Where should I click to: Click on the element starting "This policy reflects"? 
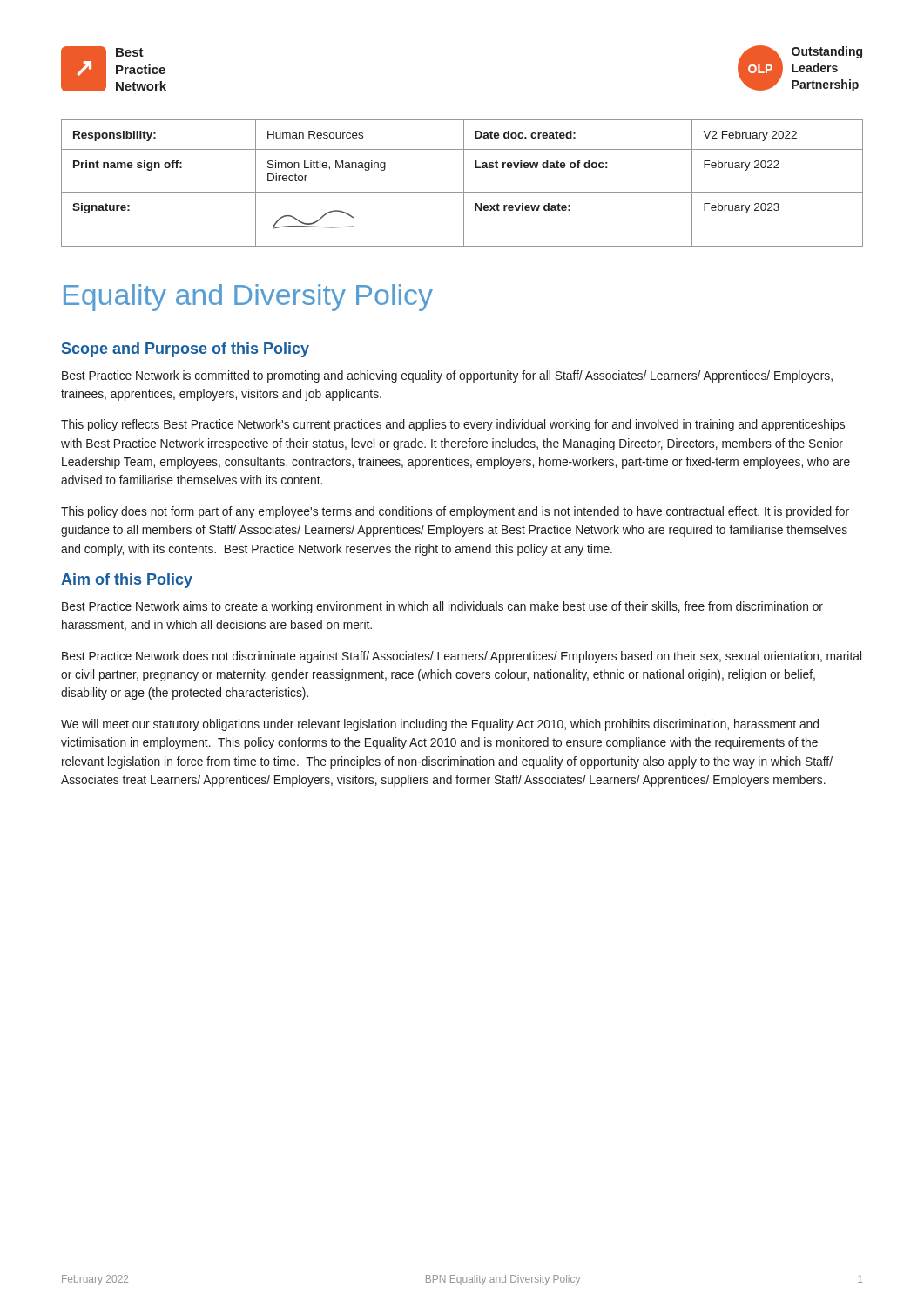coord(462,453)
